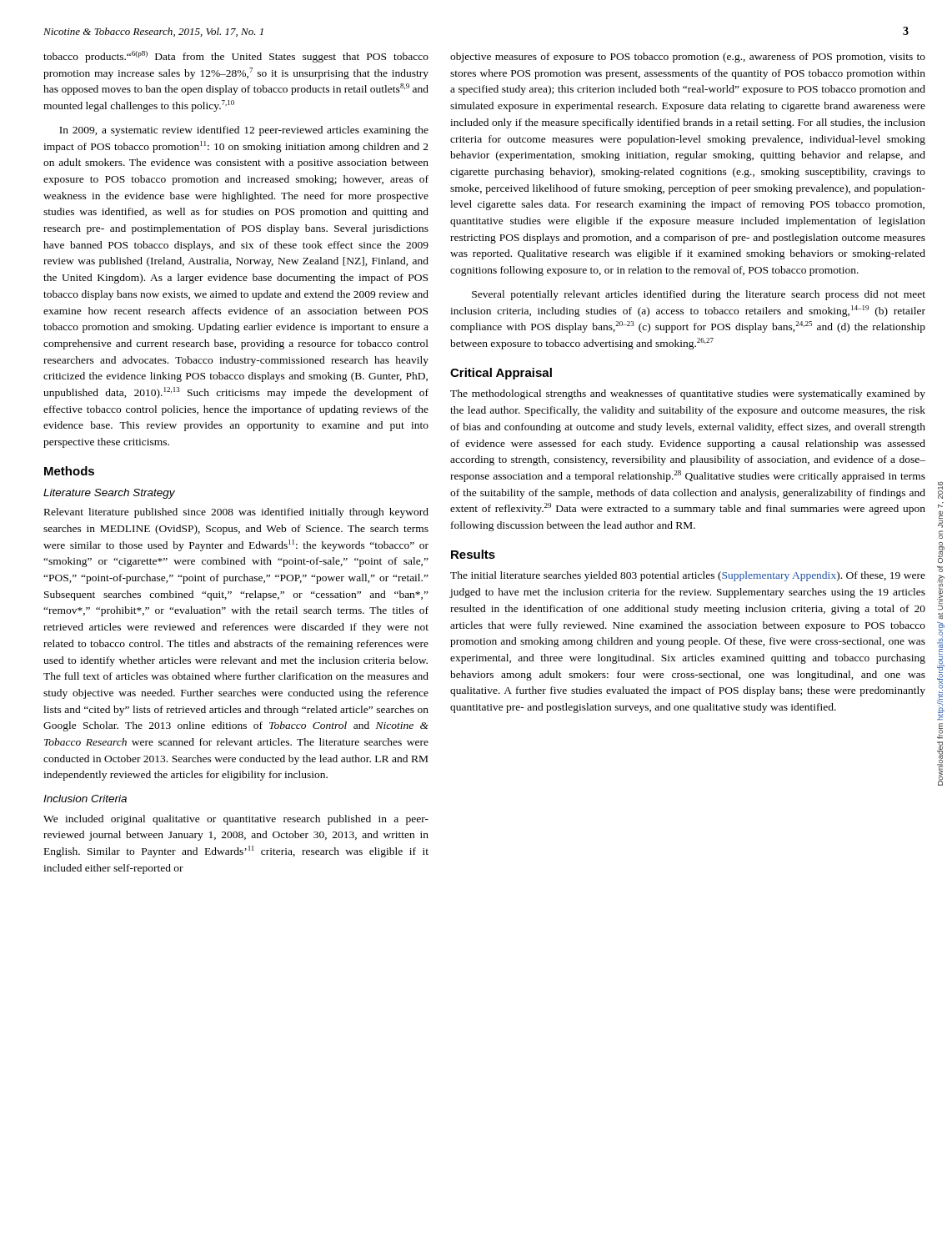Select the text block with the text "The methodological strengths and weaknesses of"

pyautogui.click(x=688, y=459)
